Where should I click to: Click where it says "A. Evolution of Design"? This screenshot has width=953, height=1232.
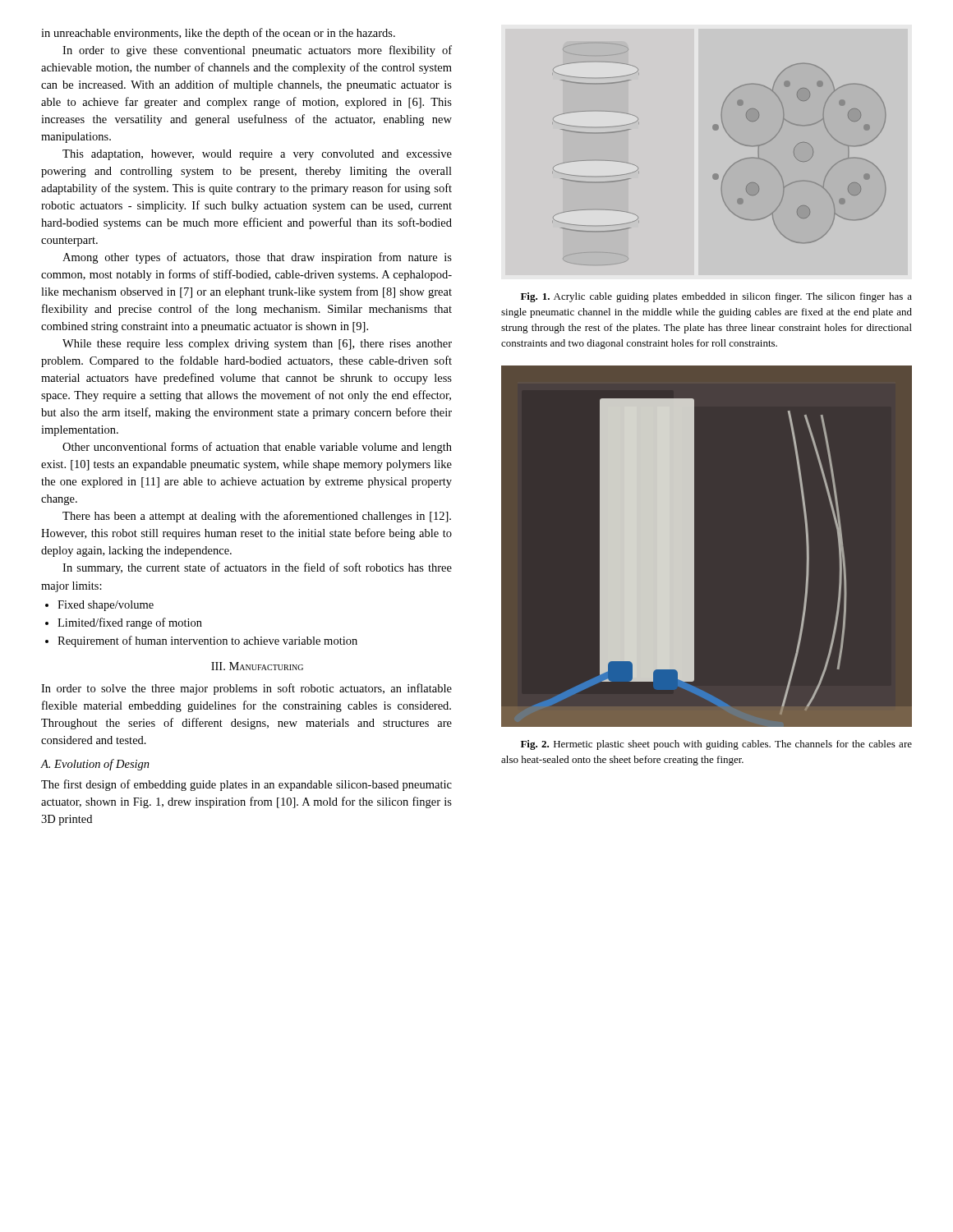[95, 765]
